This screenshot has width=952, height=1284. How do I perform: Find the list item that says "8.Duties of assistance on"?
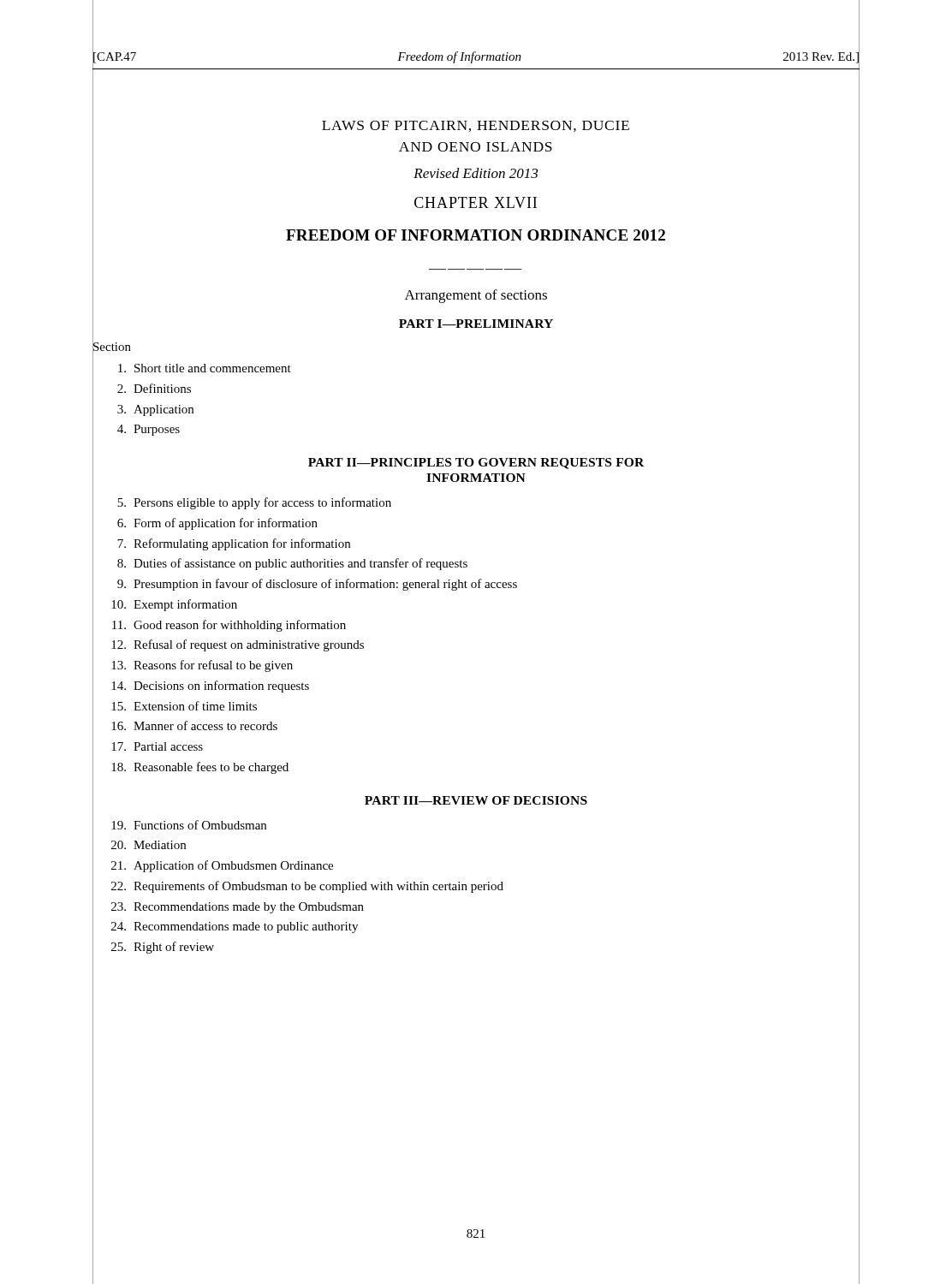coord(280,565)
